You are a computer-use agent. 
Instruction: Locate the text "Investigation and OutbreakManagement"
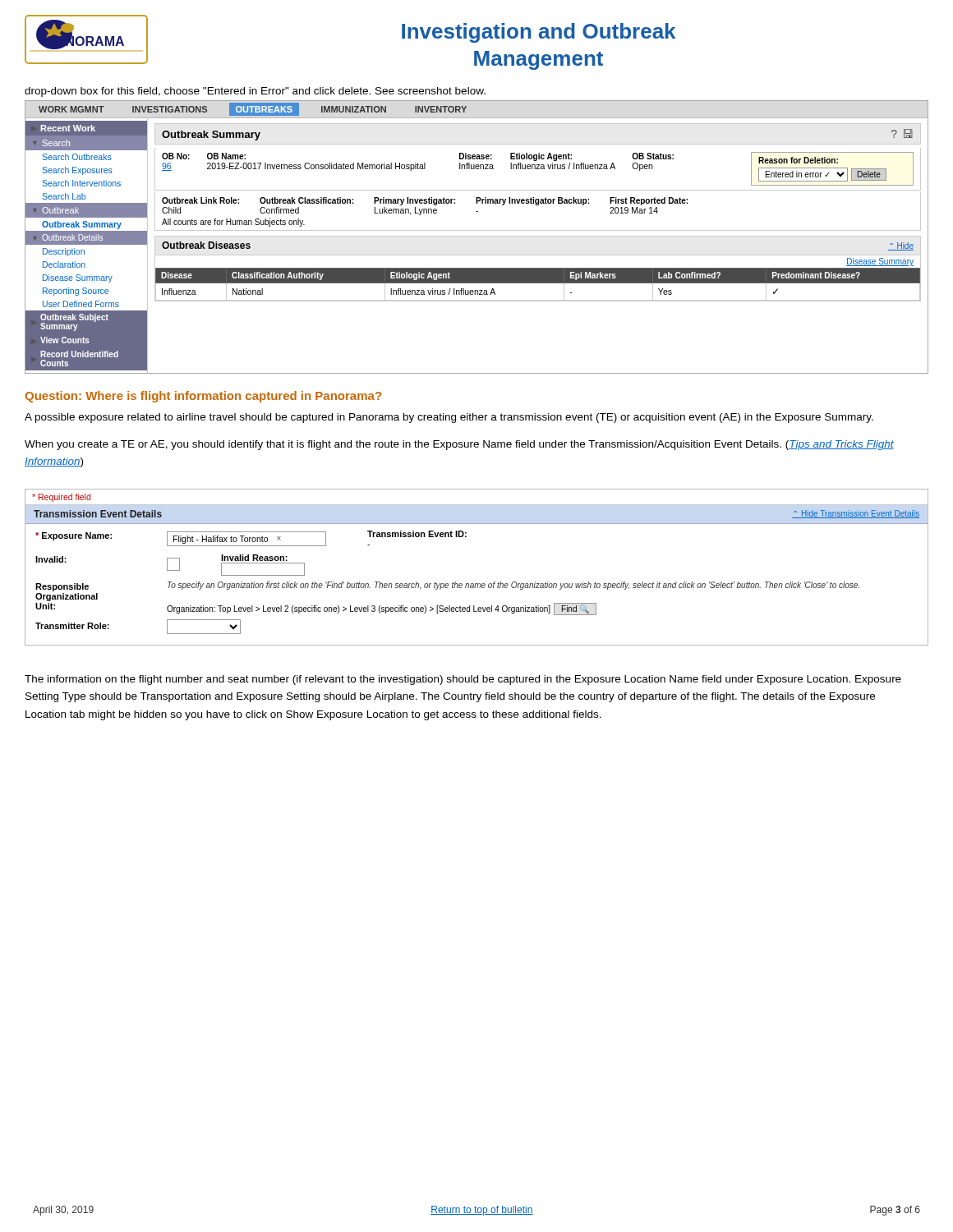point(538,45)
